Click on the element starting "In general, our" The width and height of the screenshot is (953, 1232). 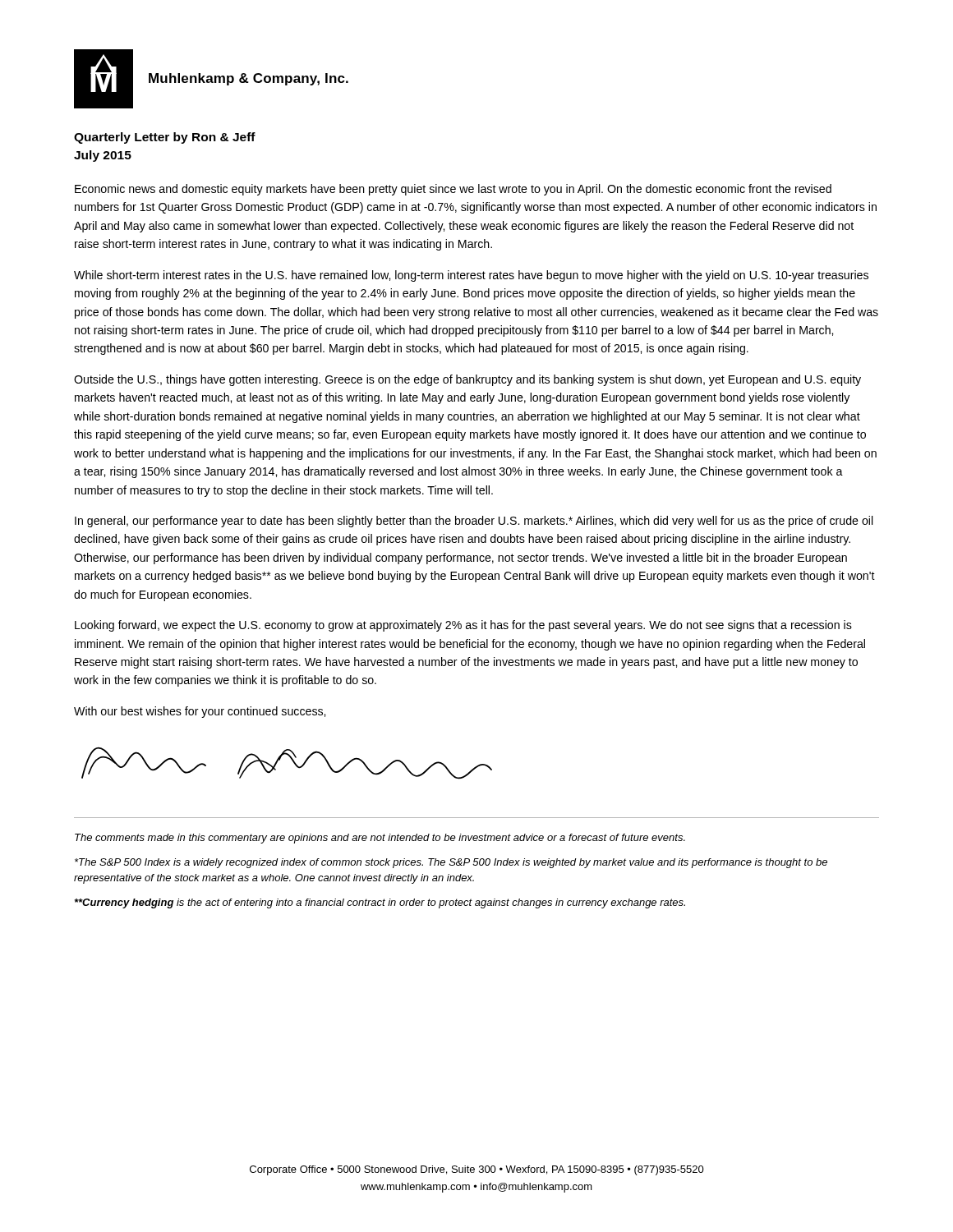click(x=474, y=558)
